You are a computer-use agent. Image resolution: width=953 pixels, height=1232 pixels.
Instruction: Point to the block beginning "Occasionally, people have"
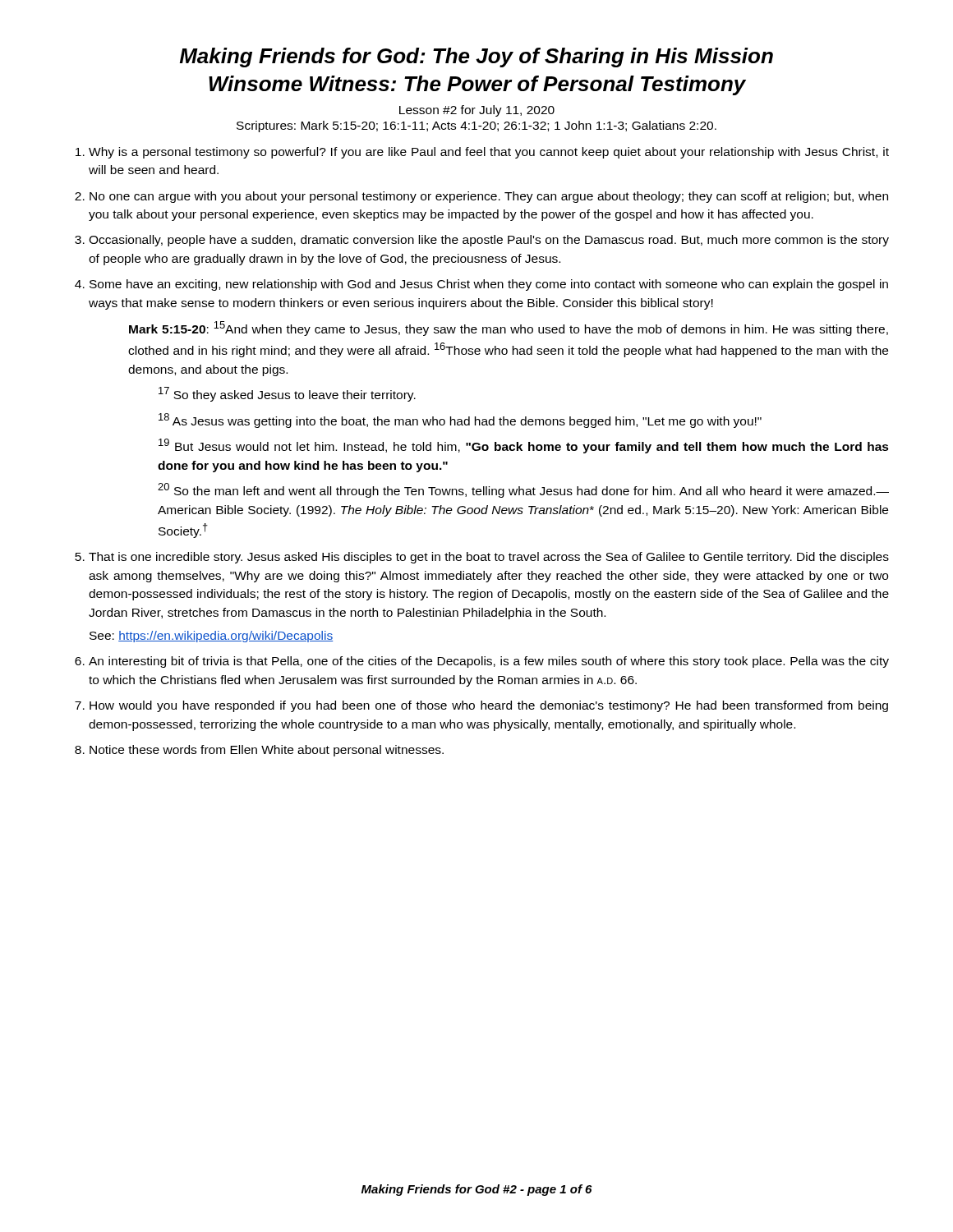click(x=489, y=249)
